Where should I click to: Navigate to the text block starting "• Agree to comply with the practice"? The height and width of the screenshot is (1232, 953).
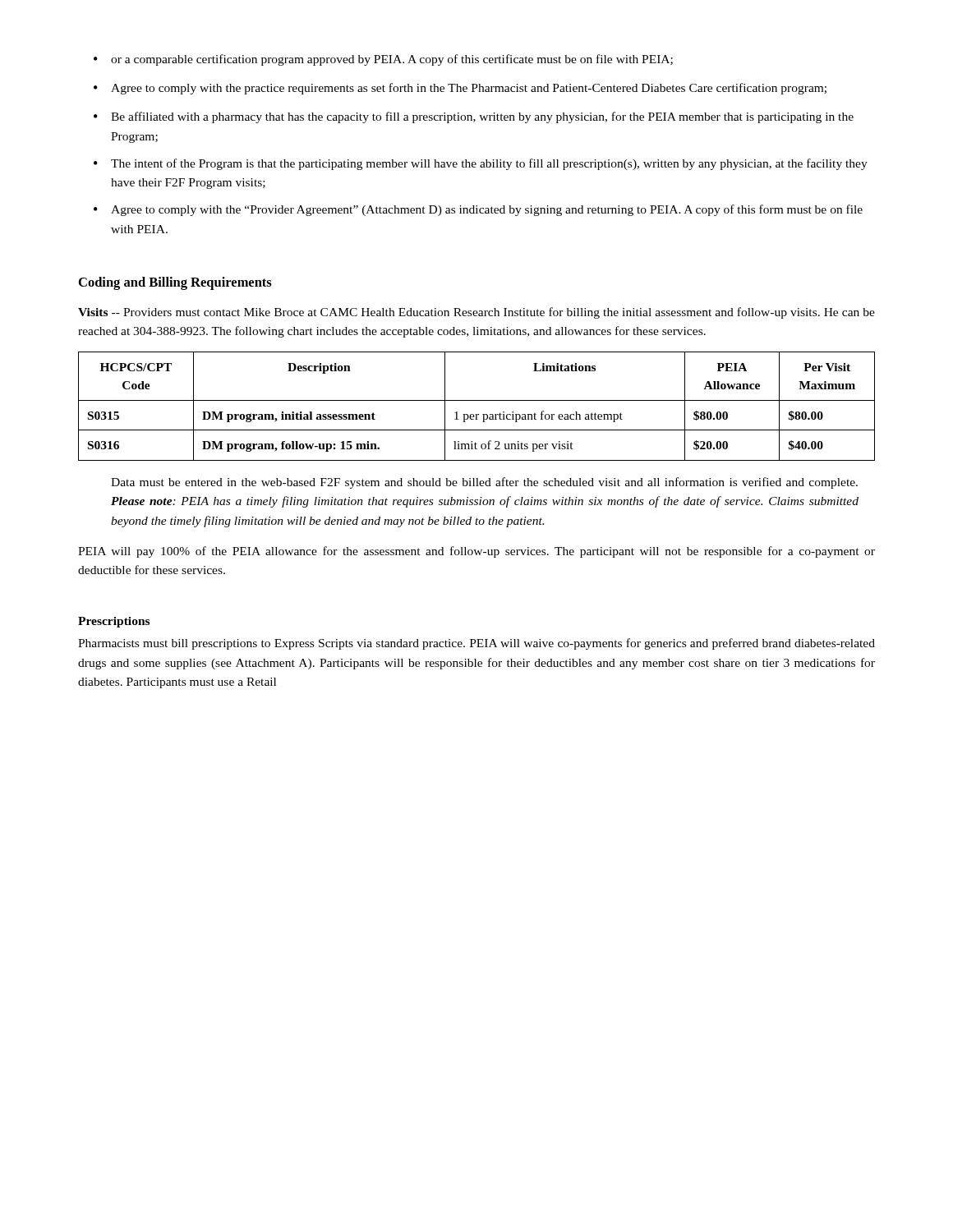pyautogui.click(x=484, y=89)
